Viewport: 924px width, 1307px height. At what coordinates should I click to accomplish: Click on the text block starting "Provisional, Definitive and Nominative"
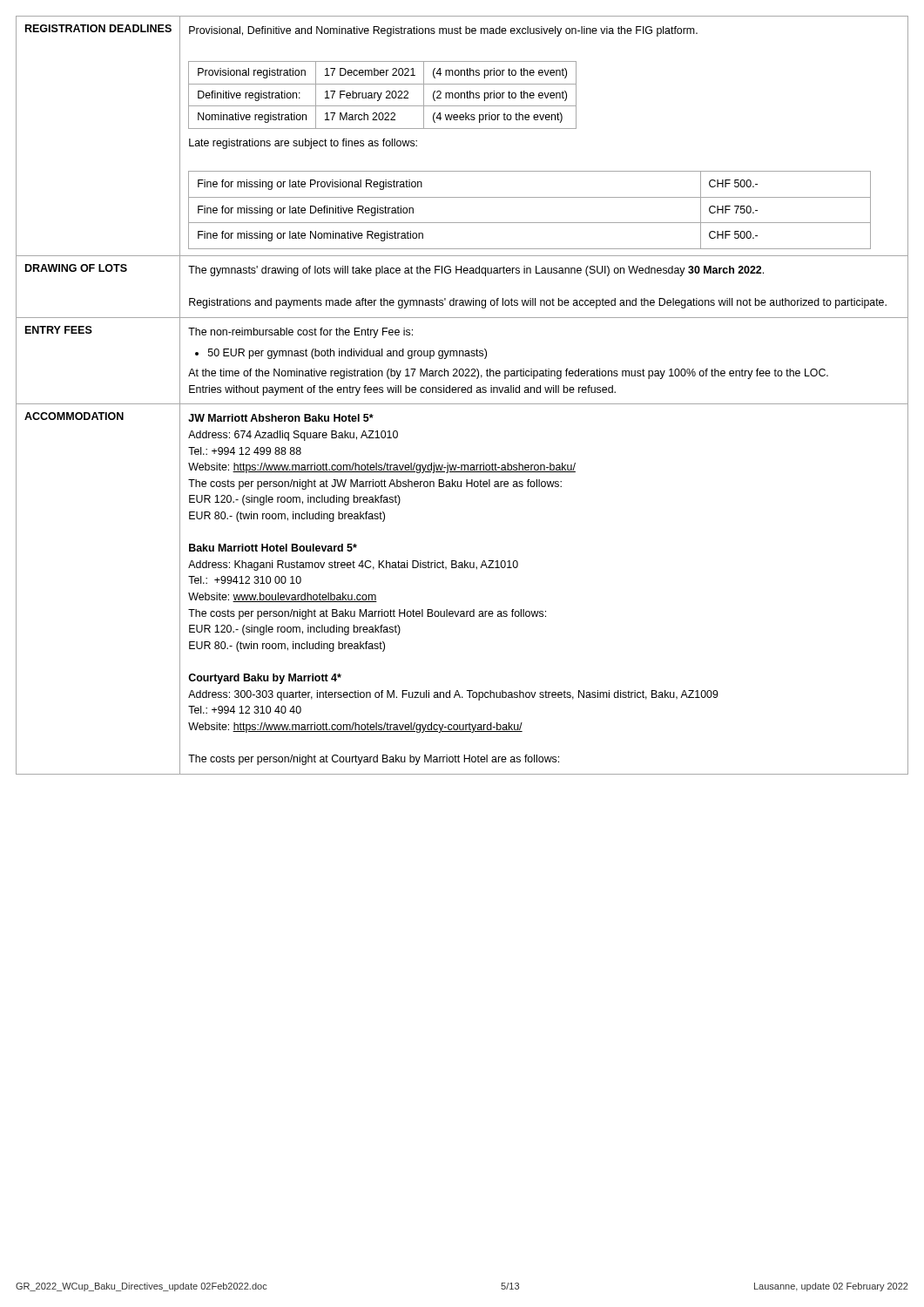click(530, 137)
